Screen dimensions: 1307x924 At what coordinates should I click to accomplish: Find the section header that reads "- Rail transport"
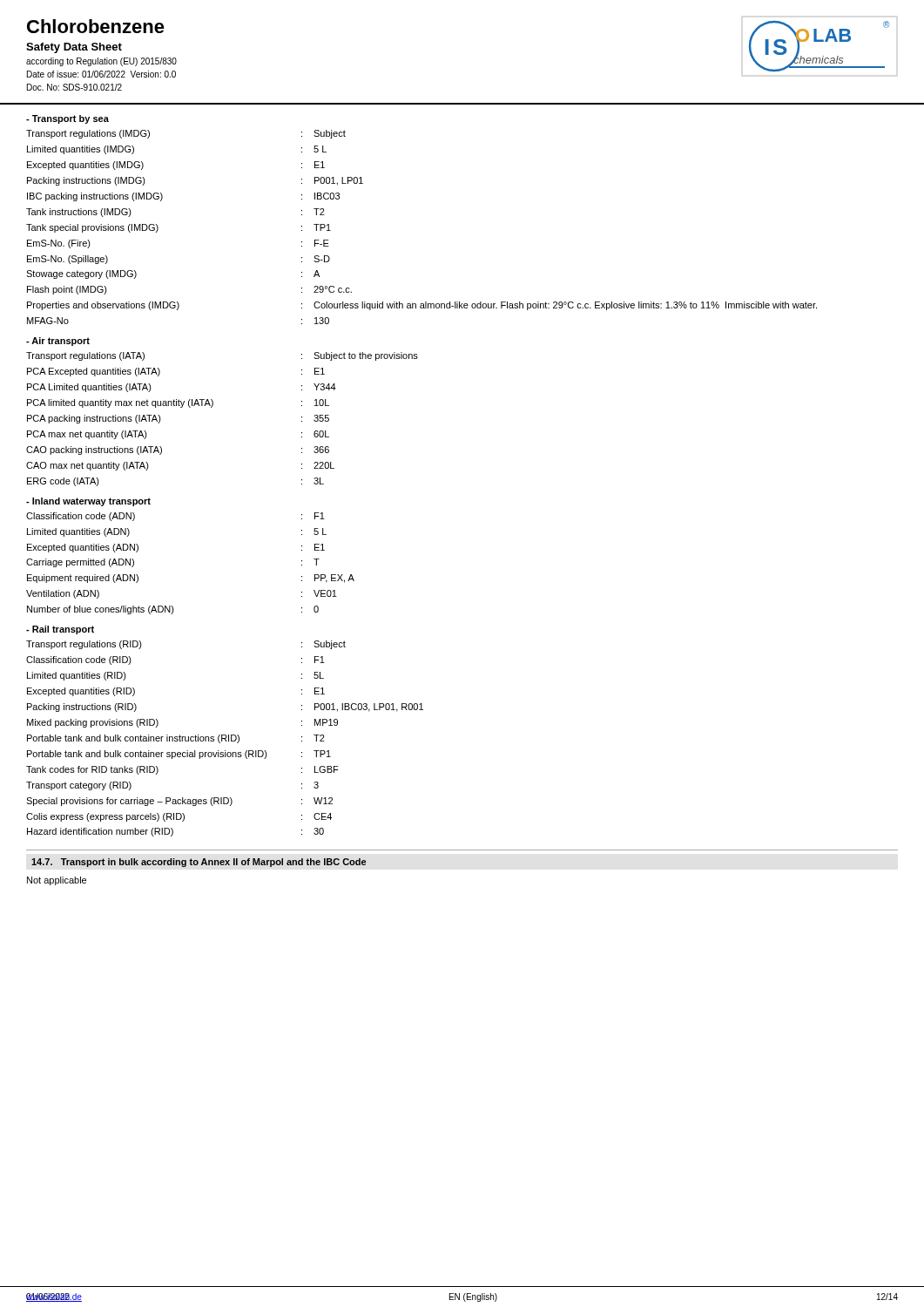point(60,629)
